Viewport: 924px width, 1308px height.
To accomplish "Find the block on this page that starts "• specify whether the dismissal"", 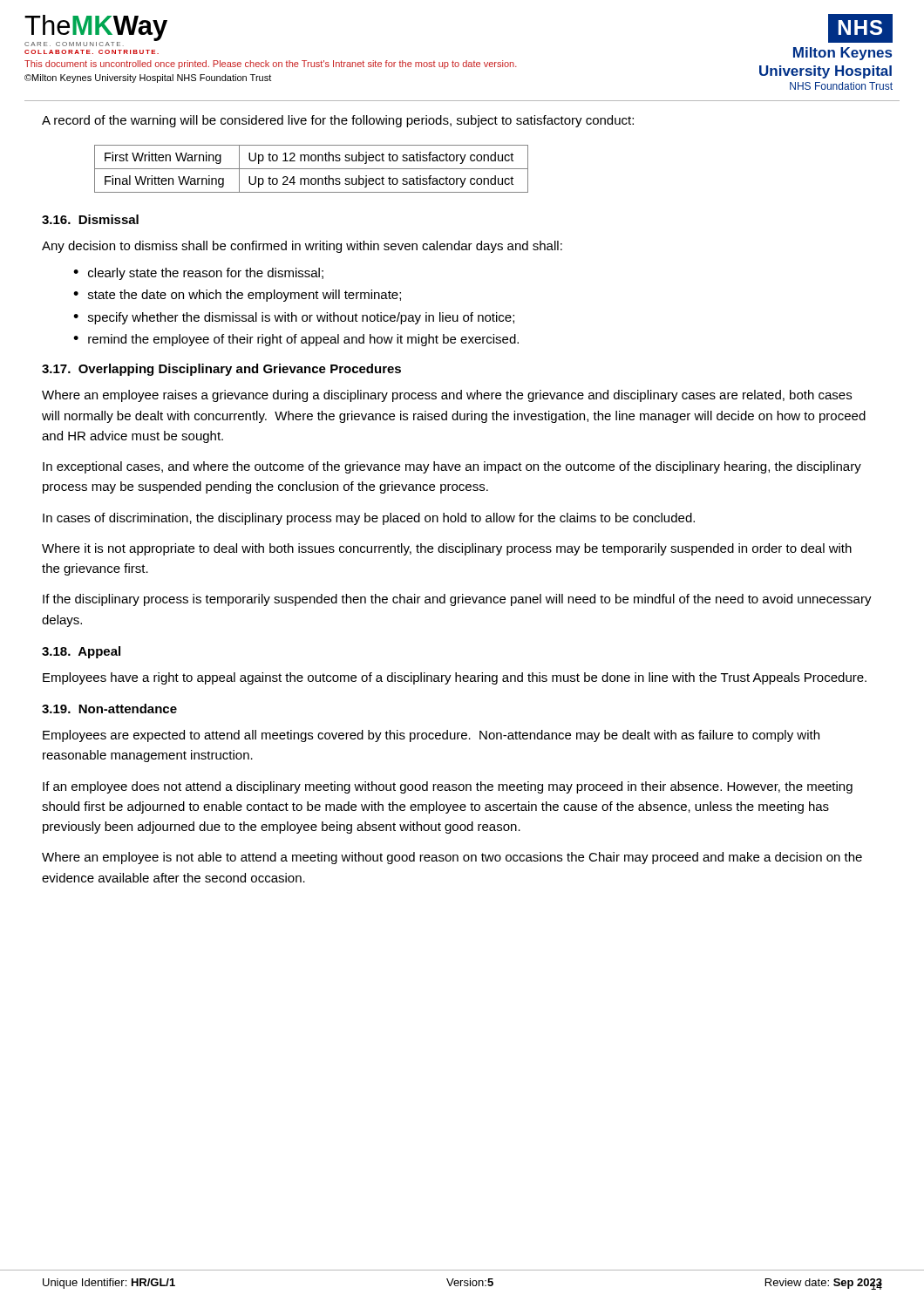I will (294, 317).
